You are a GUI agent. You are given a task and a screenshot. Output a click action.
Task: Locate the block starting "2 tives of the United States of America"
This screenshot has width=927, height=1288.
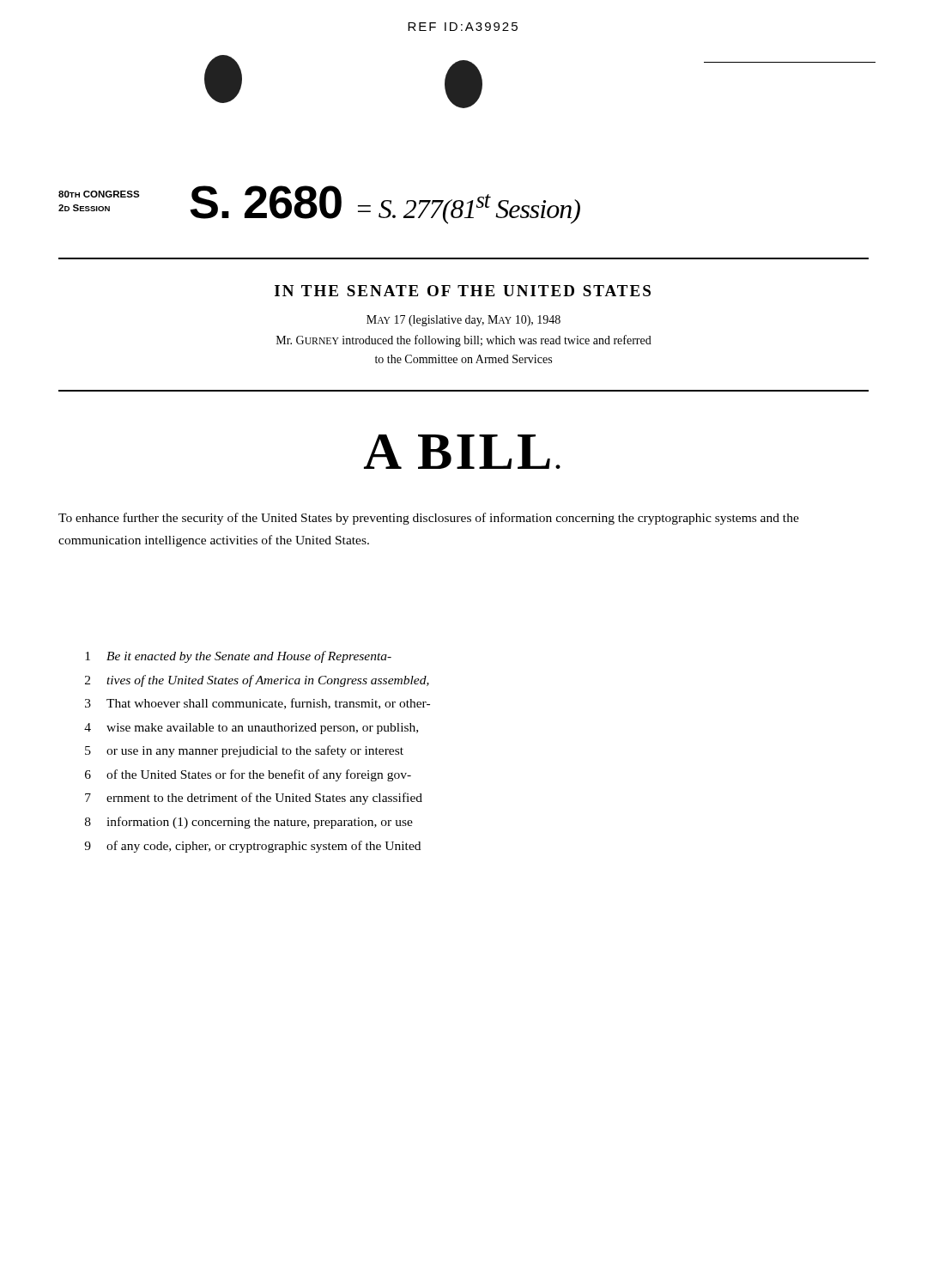(x=257, y=681)
